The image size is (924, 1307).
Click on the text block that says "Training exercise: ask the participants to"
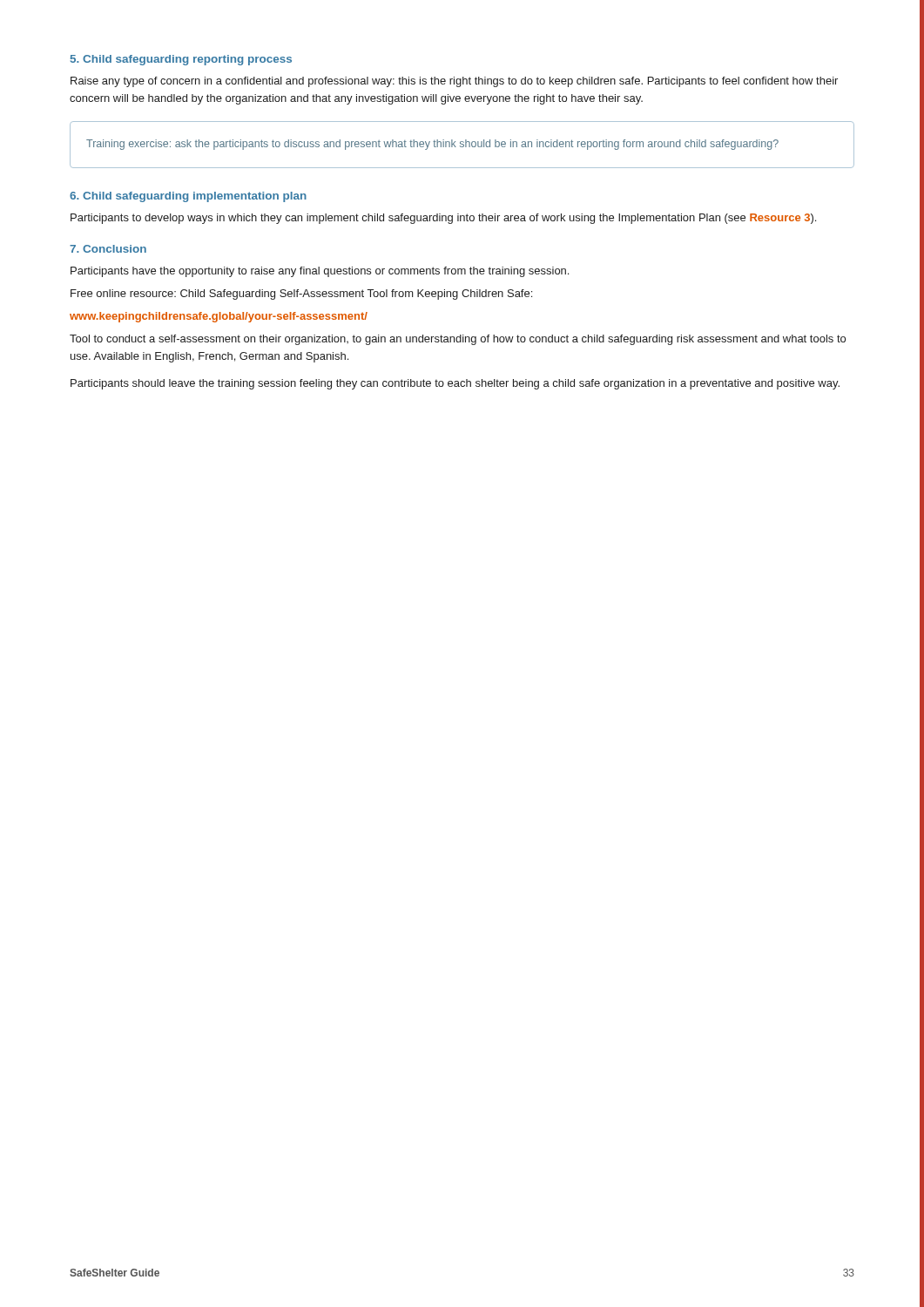pos(432,144)
